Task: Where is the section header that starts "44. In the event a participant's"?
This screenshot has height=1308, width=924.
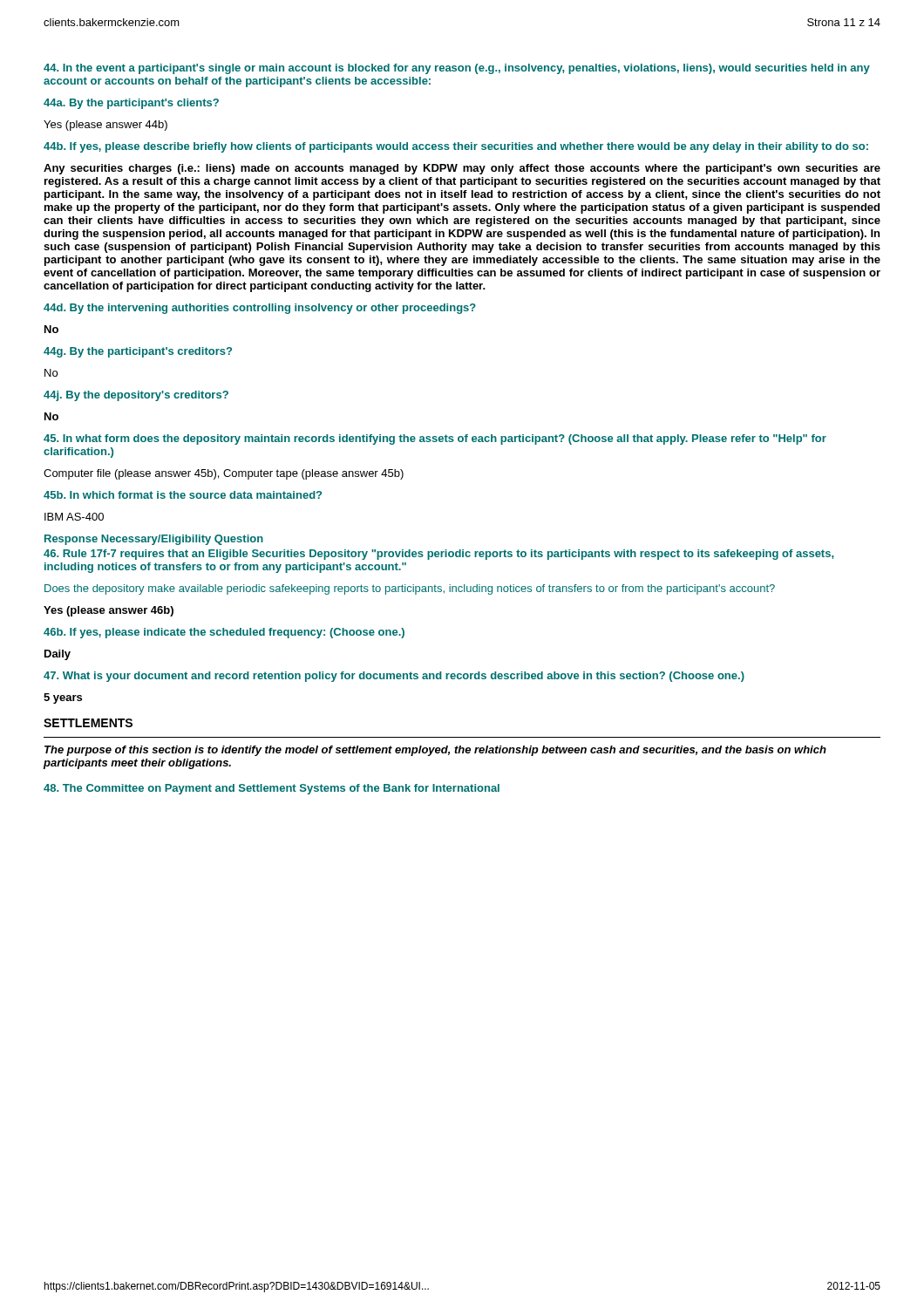Action: [x=457, y=74]
